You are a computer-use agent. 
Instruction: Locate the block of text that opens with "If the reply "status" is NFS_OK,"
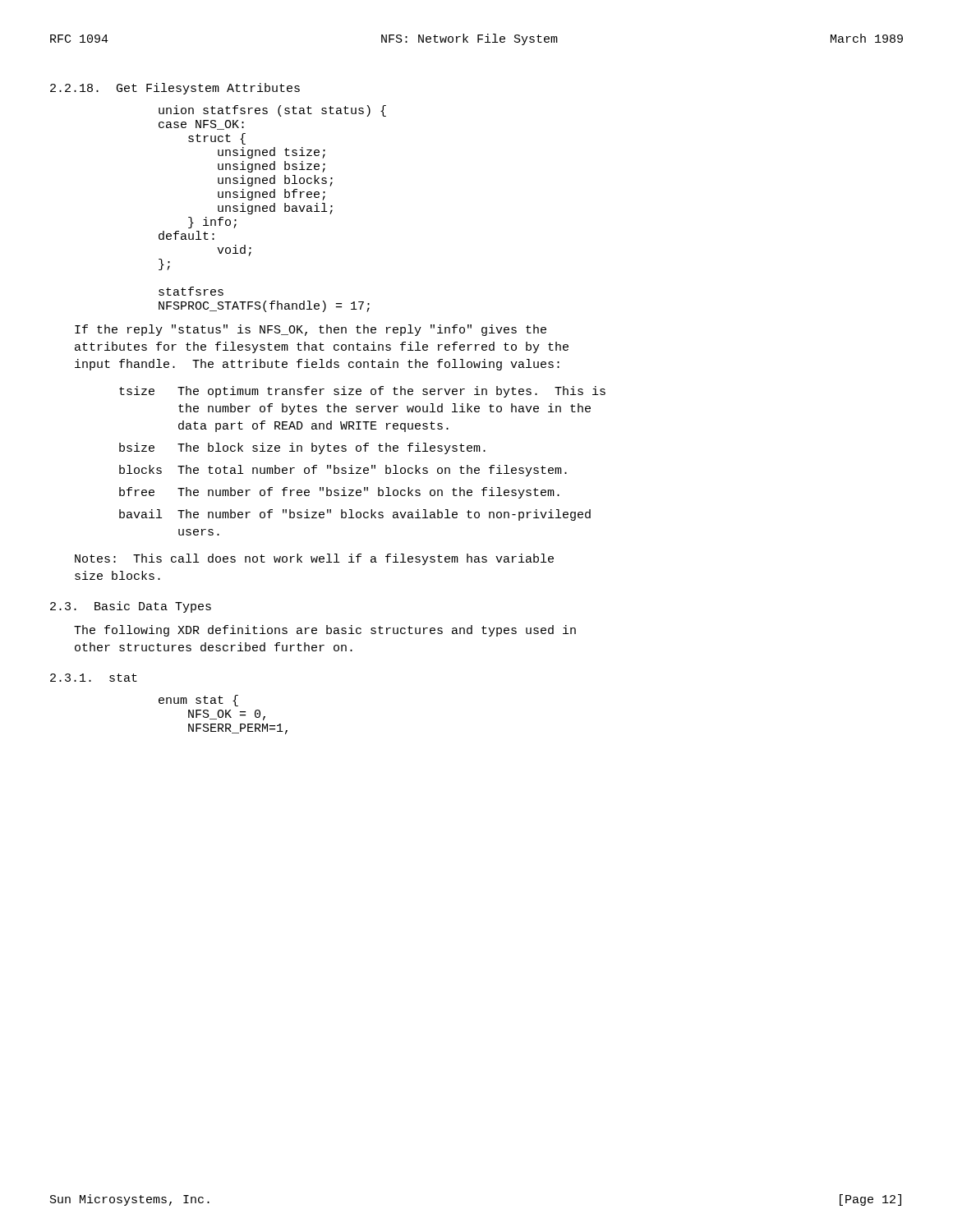(x=322, y=348)
